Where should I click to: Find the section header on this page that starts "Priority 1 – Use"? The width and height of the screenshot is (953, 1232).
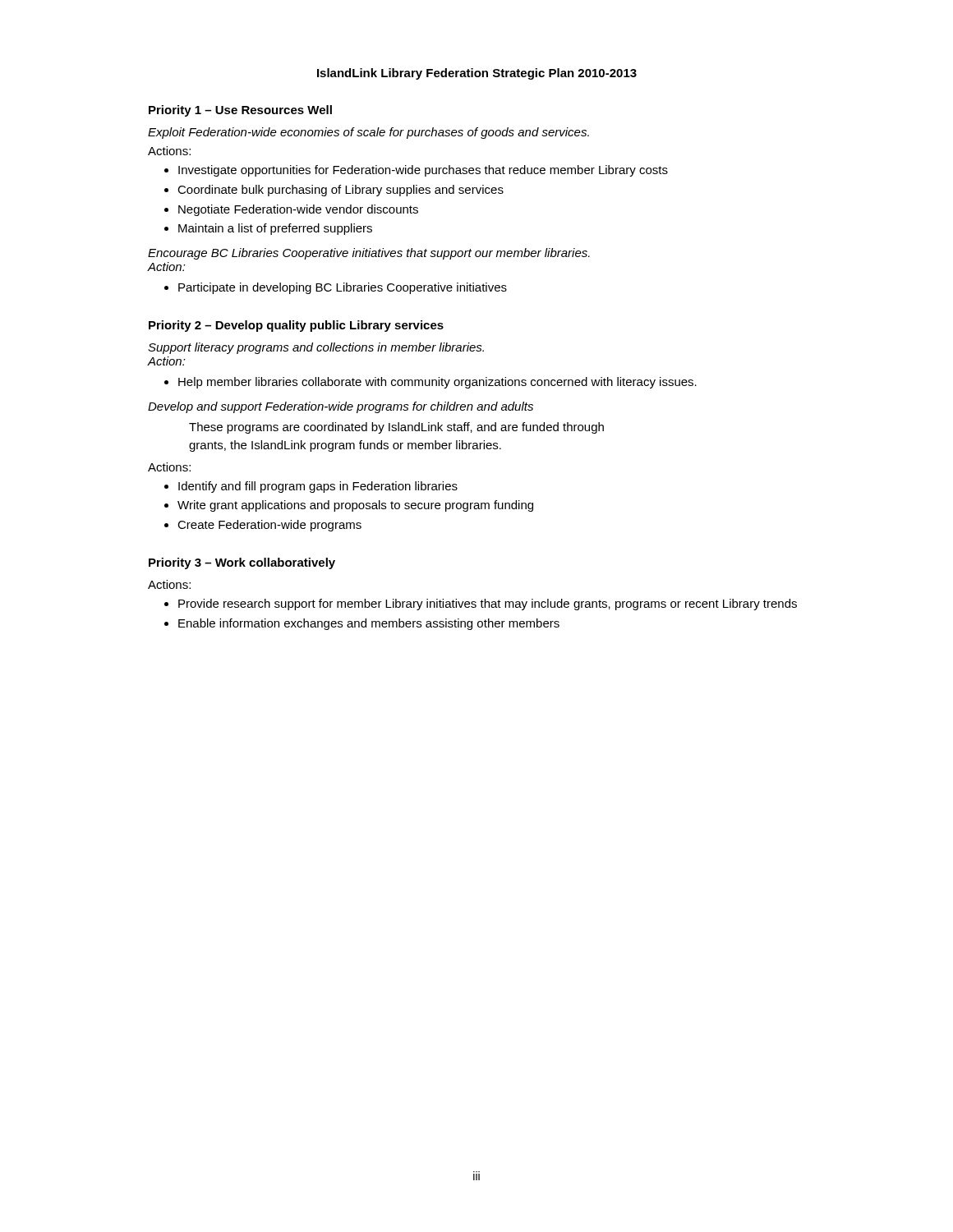click(x=240, y=110)
